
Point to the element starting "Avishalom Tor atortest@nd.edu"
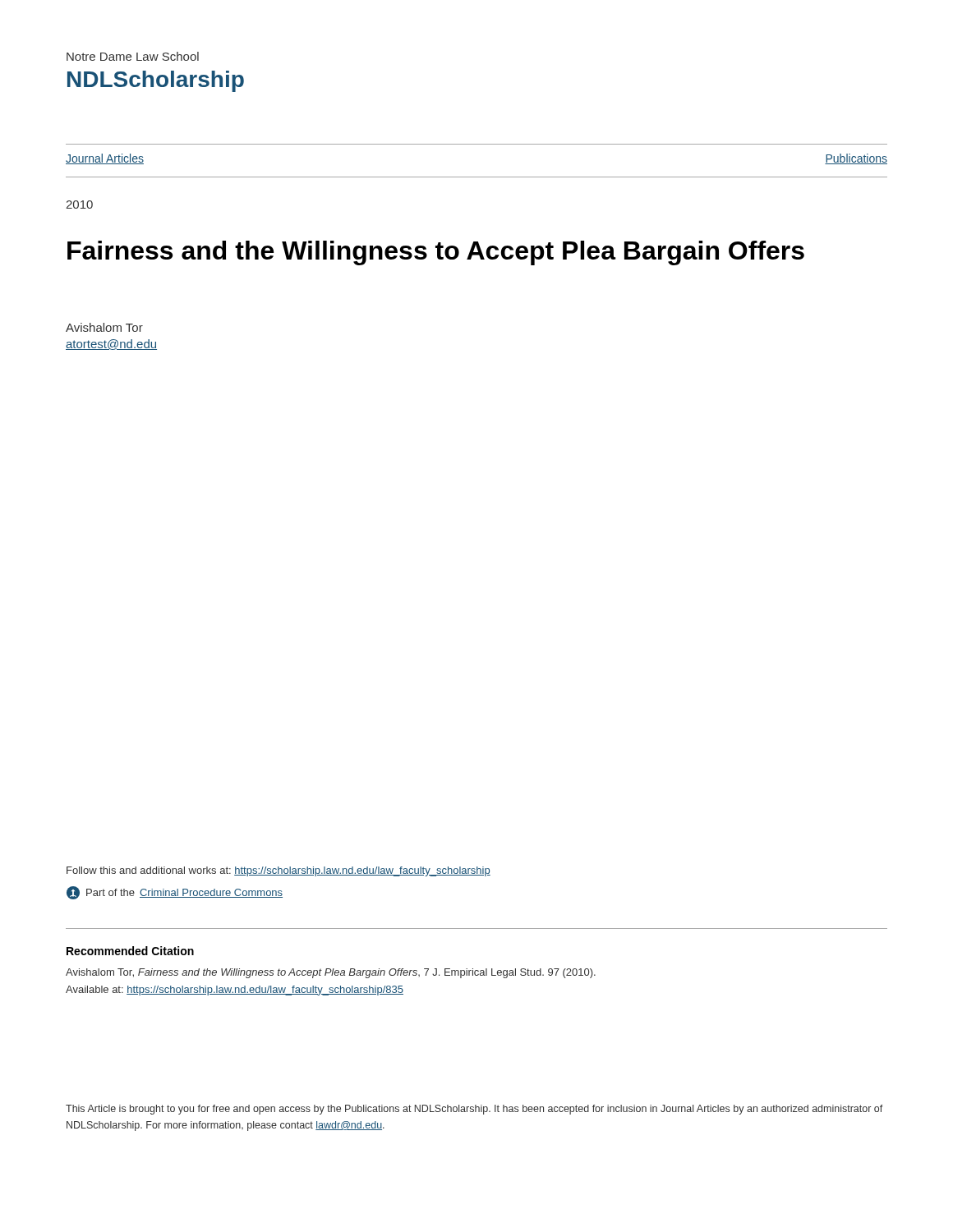pos(111,336)
